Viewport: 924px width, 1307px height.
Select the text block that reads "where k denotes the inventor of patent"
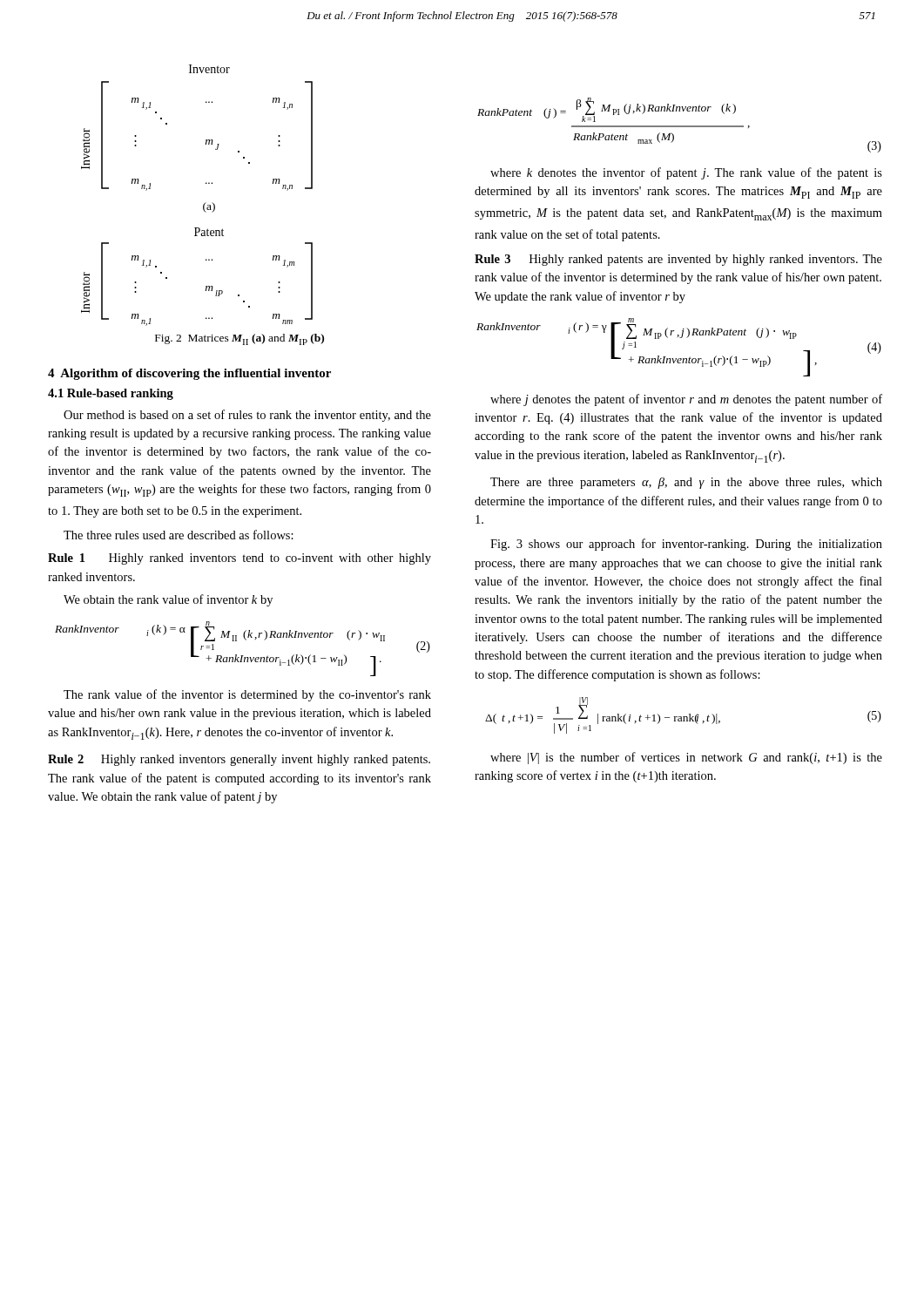pos(678,203)
